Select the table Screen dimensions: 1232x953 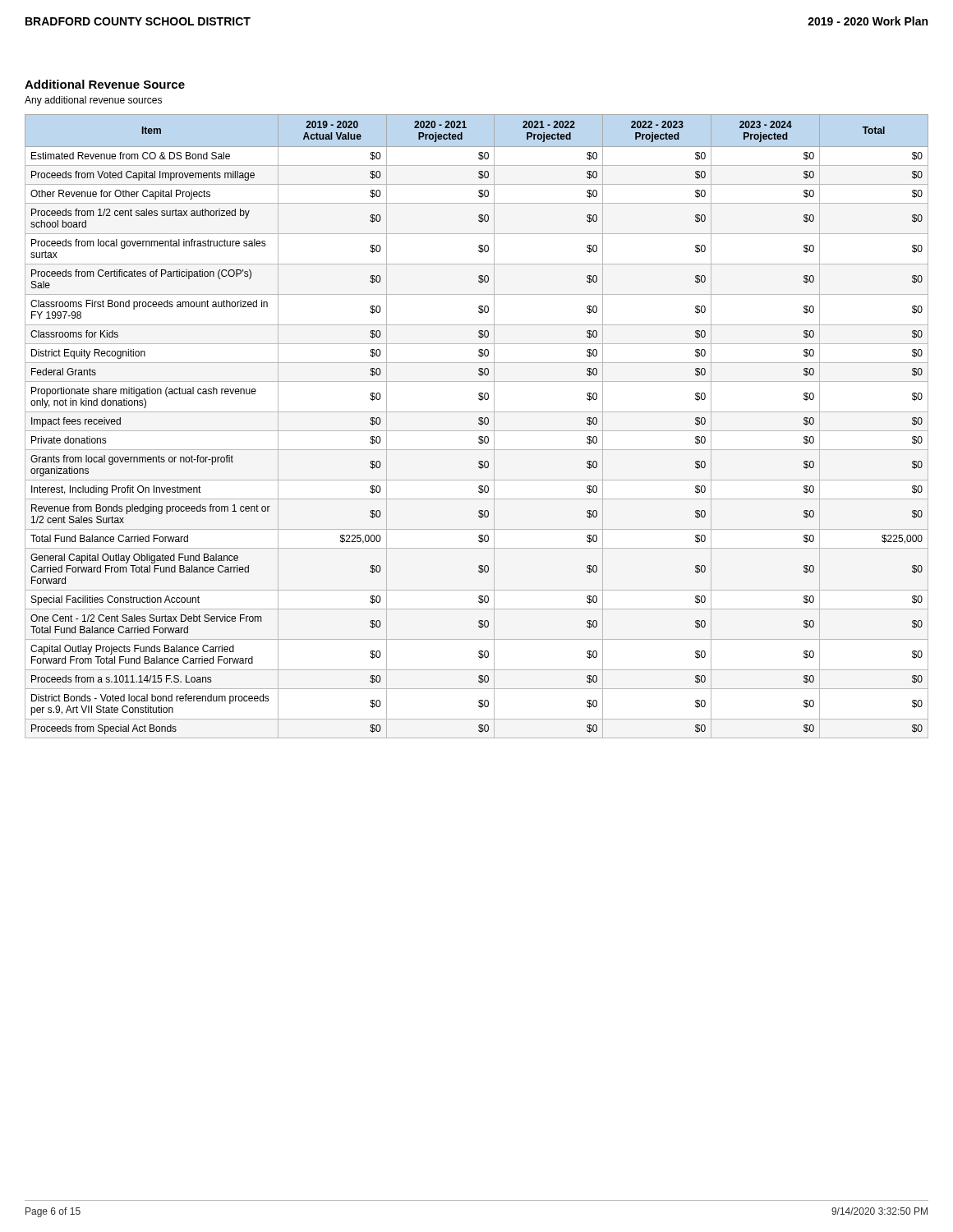click(476, 426)
